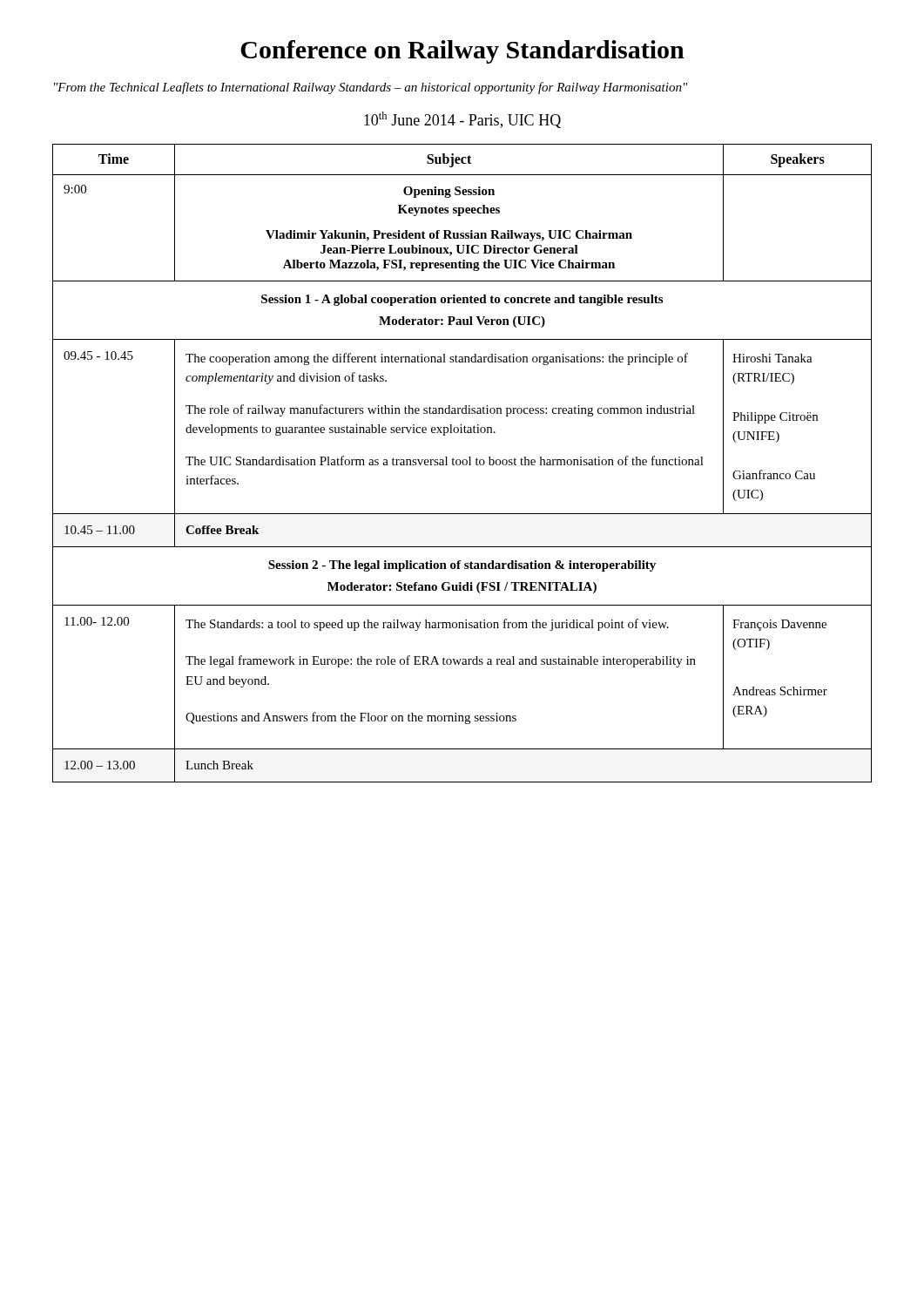
Task: Click on the region starting "Conference on Railway Standardisation"
Action: click(x=462, y=50)
